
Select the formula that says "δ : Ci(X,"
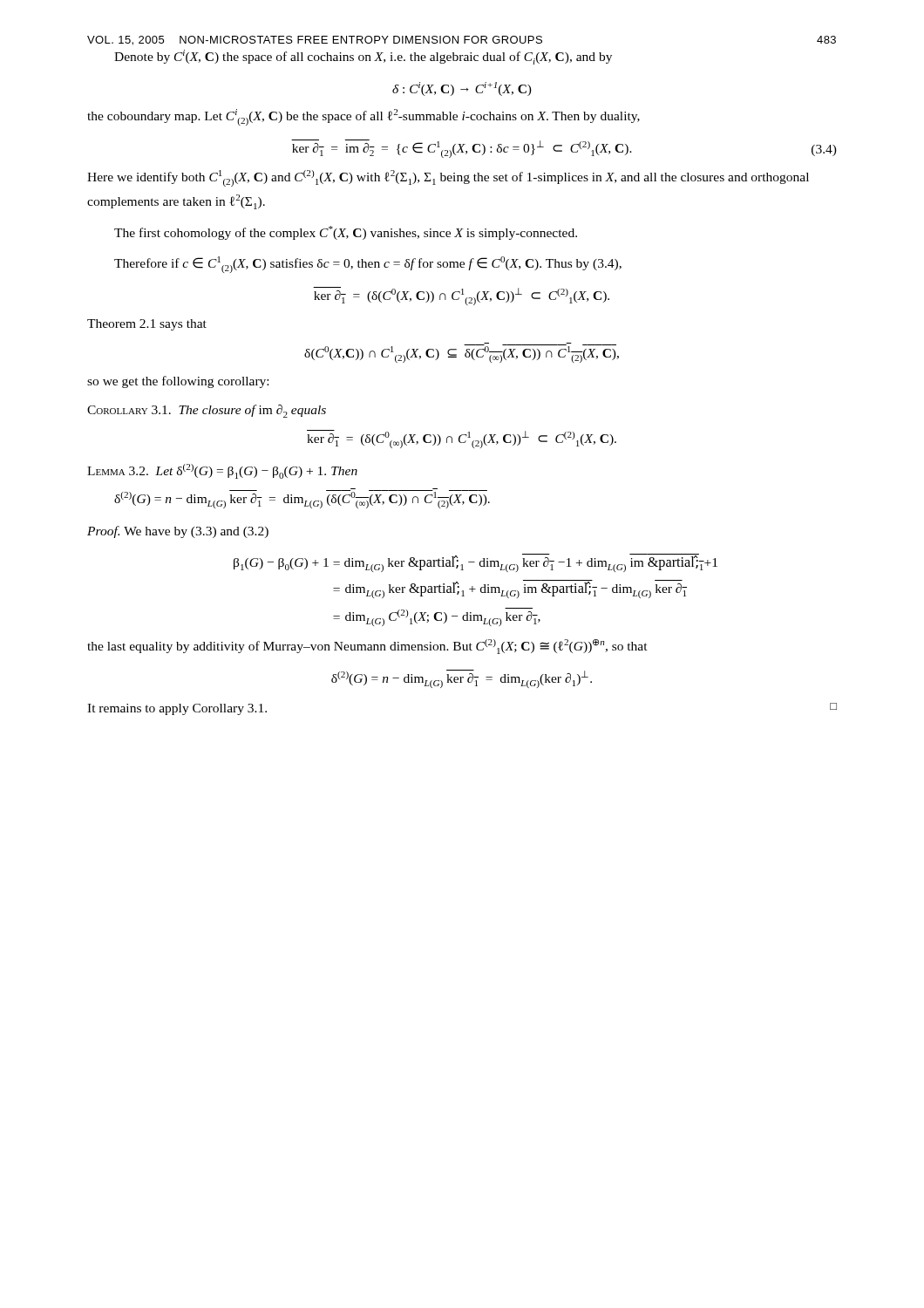[x=462, y=88]
